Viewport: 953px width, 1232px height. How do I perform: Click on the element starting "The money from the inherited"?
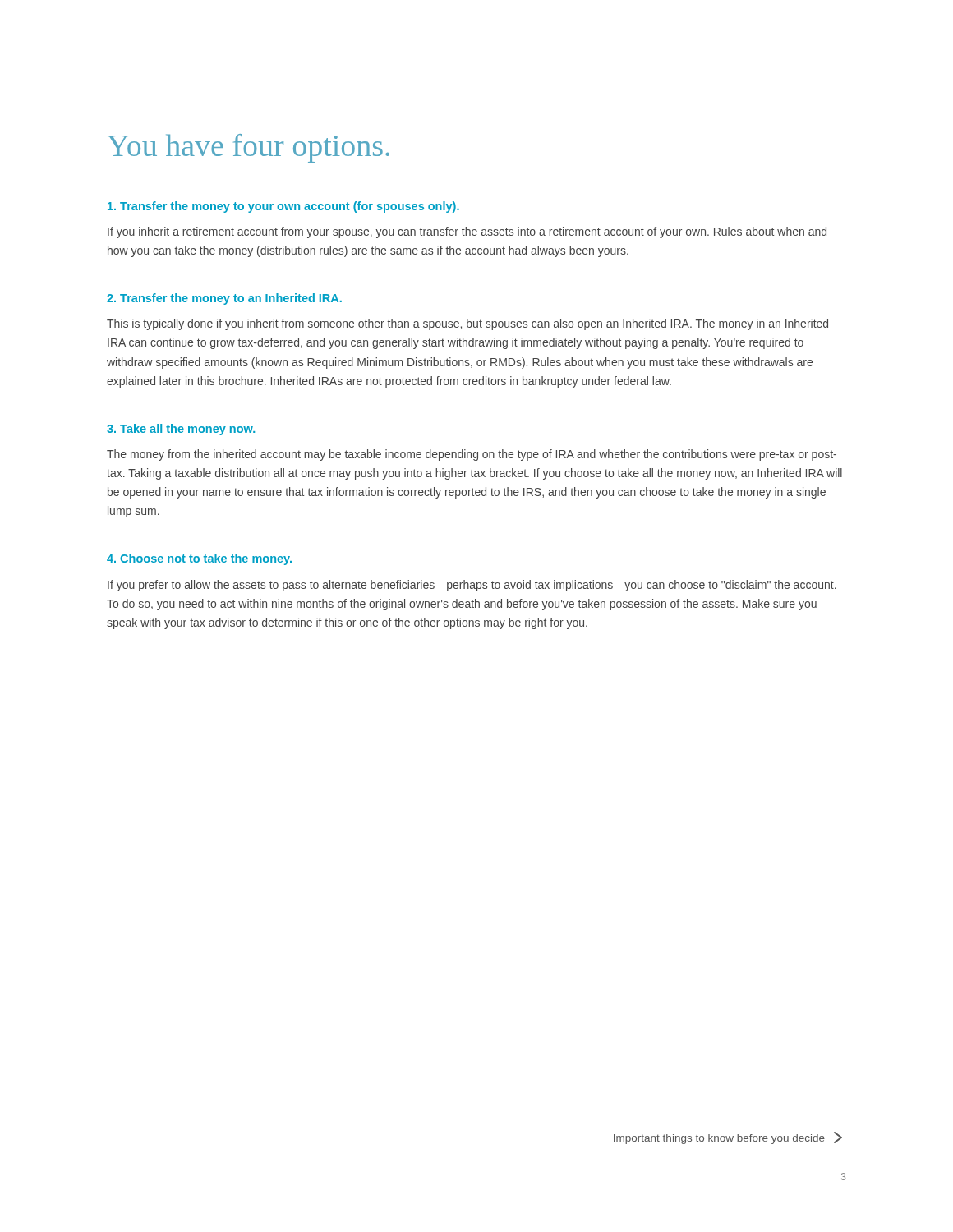[476, 483]
